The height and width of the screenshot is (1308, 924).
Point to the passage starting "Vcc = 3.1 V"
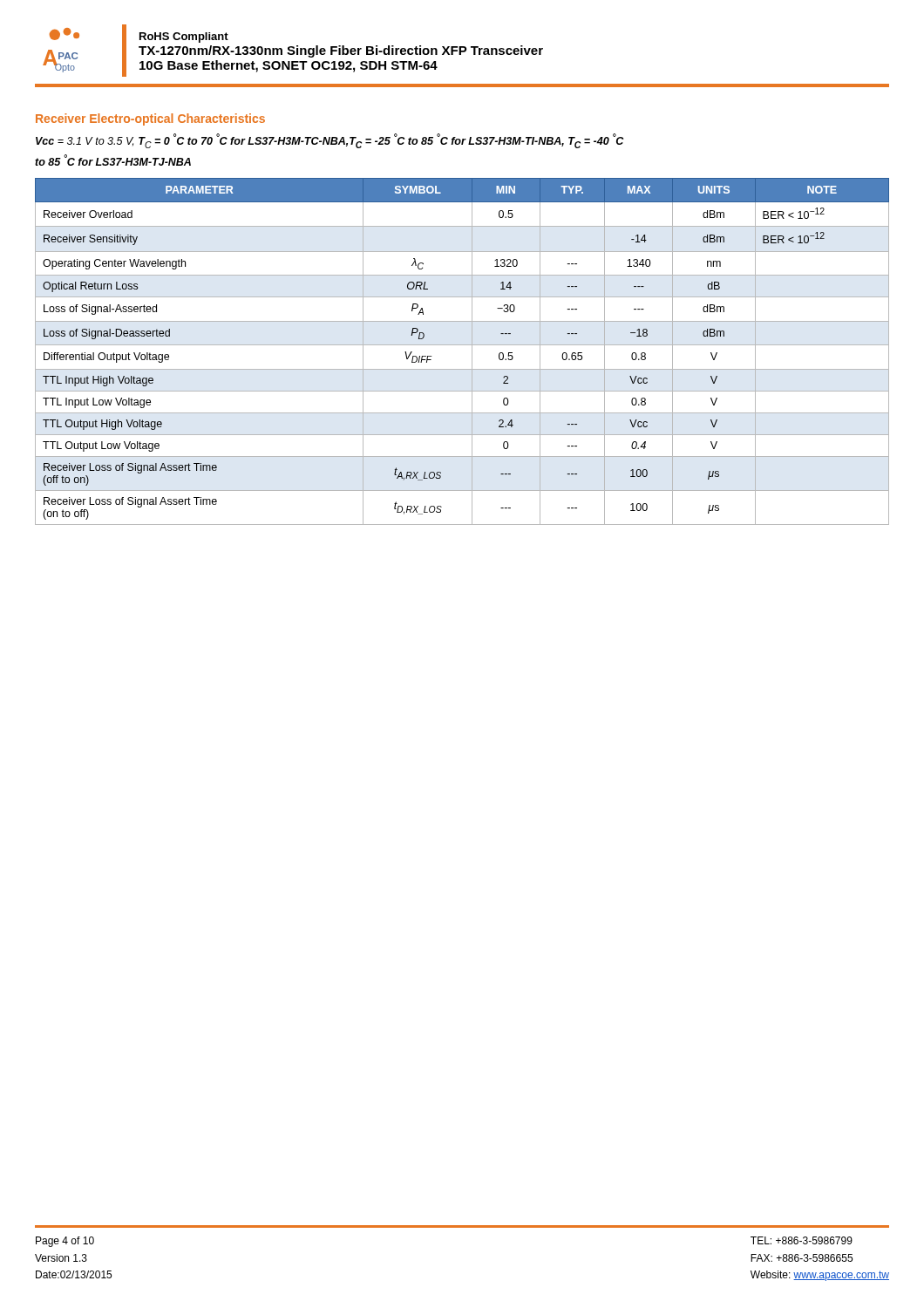pyautogui.click(x=329, y=151)
